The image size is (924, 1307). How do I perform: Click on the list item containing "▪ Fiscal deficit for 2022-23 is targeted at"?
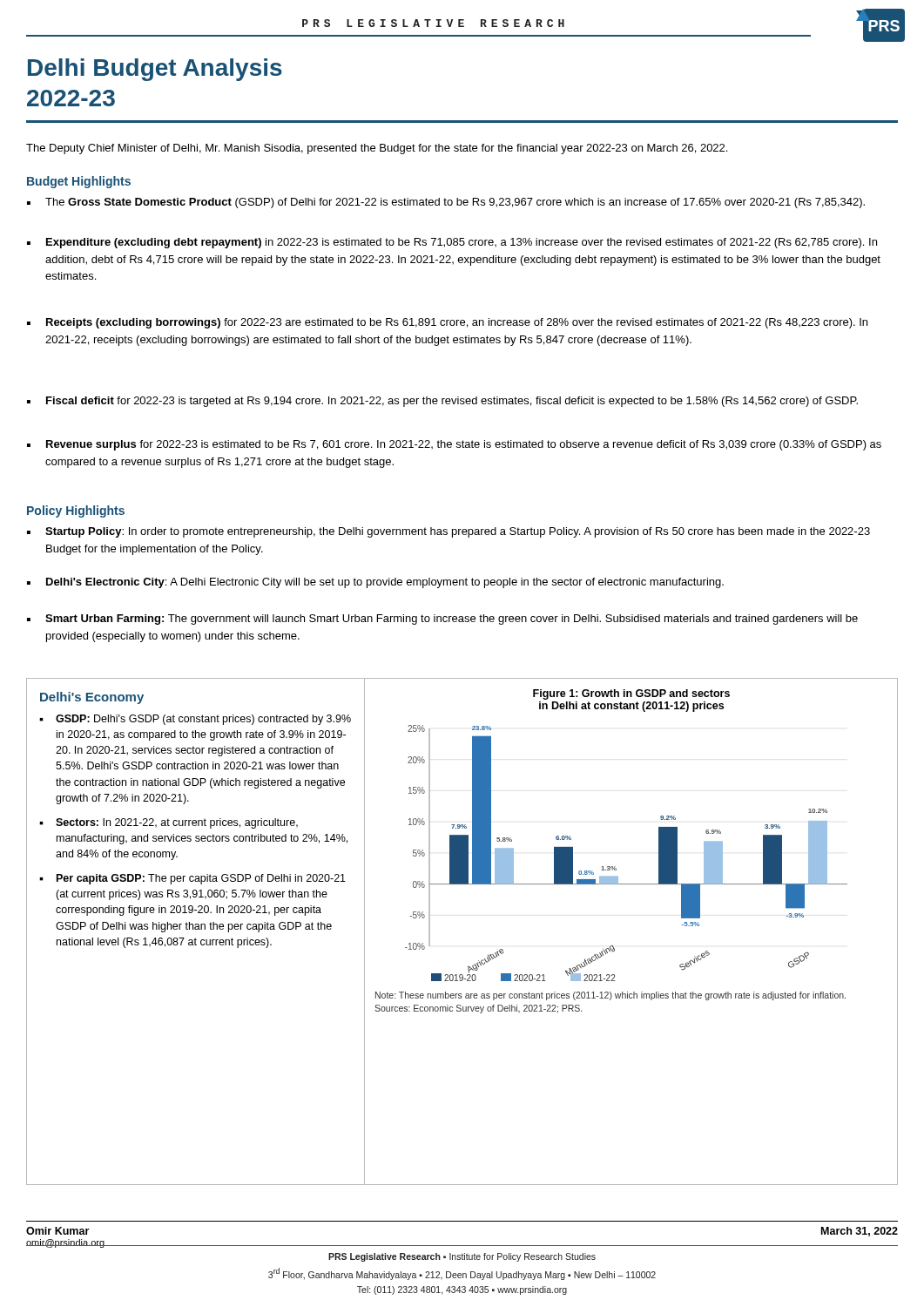point(442,402)
